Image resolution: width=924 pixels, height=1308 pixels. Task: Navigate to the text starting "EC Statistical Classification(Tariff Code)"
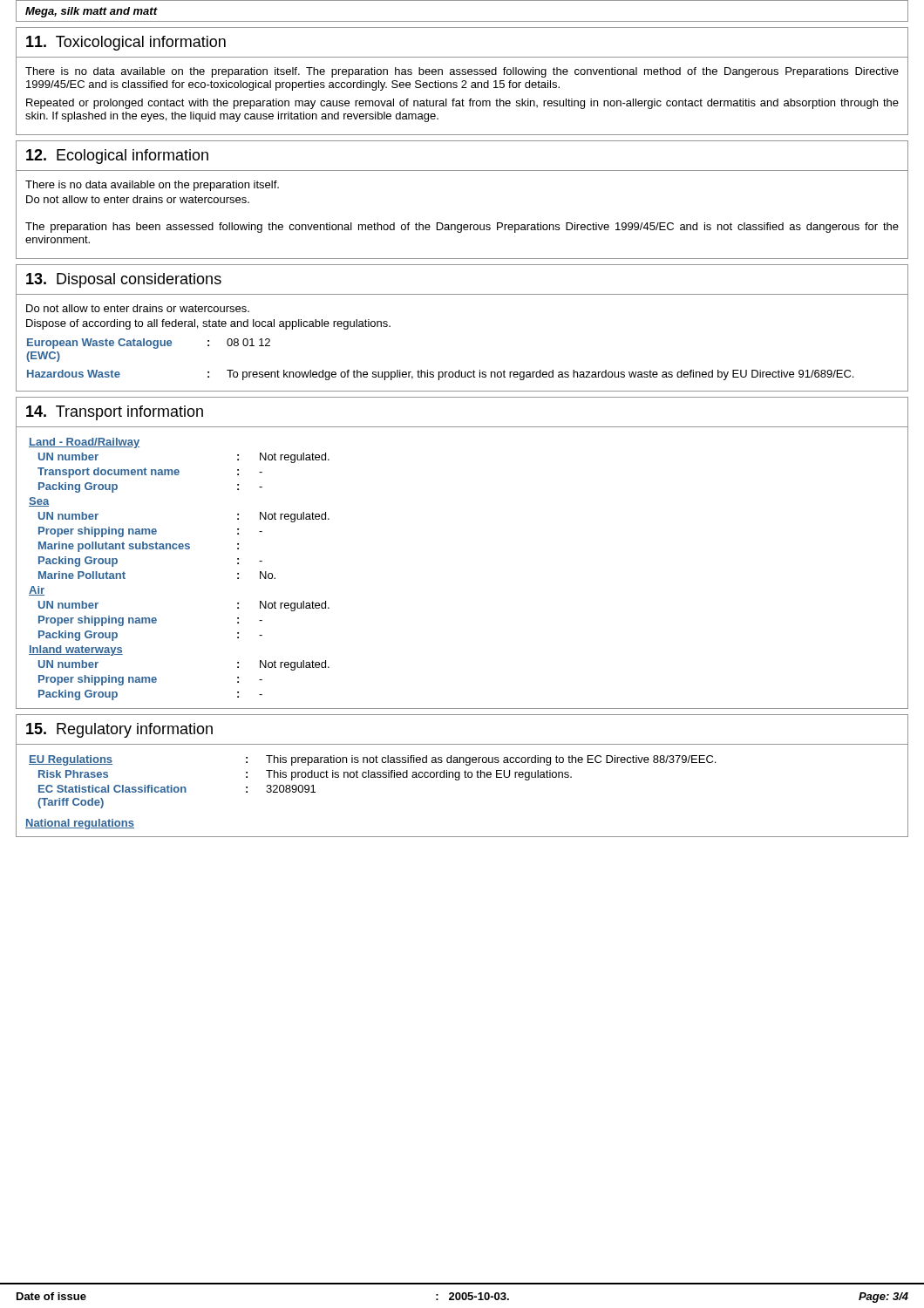point(112,795)
